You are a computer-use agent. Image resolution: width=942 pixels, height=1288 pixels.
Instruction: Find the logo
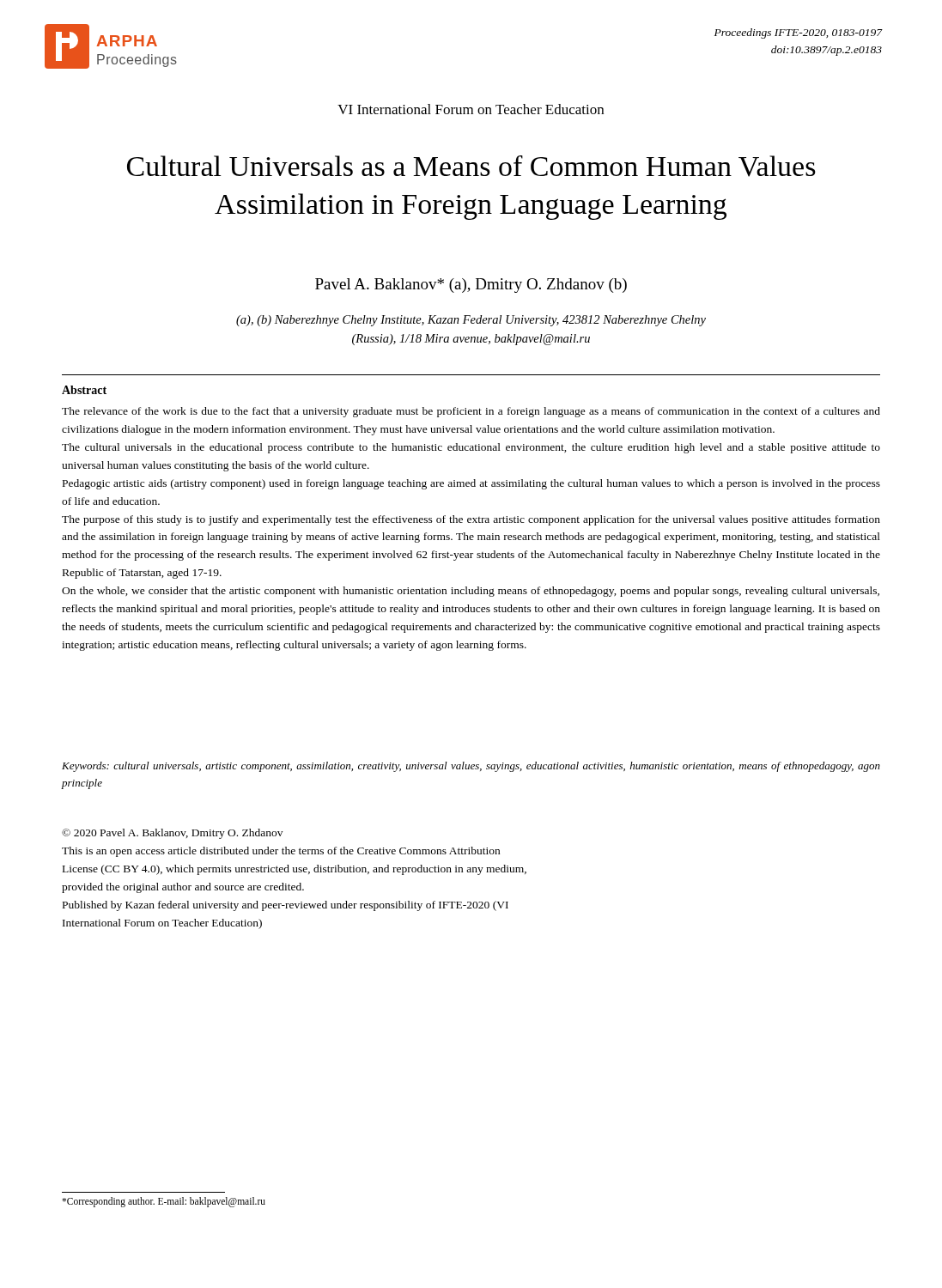(x=471, y=55)
